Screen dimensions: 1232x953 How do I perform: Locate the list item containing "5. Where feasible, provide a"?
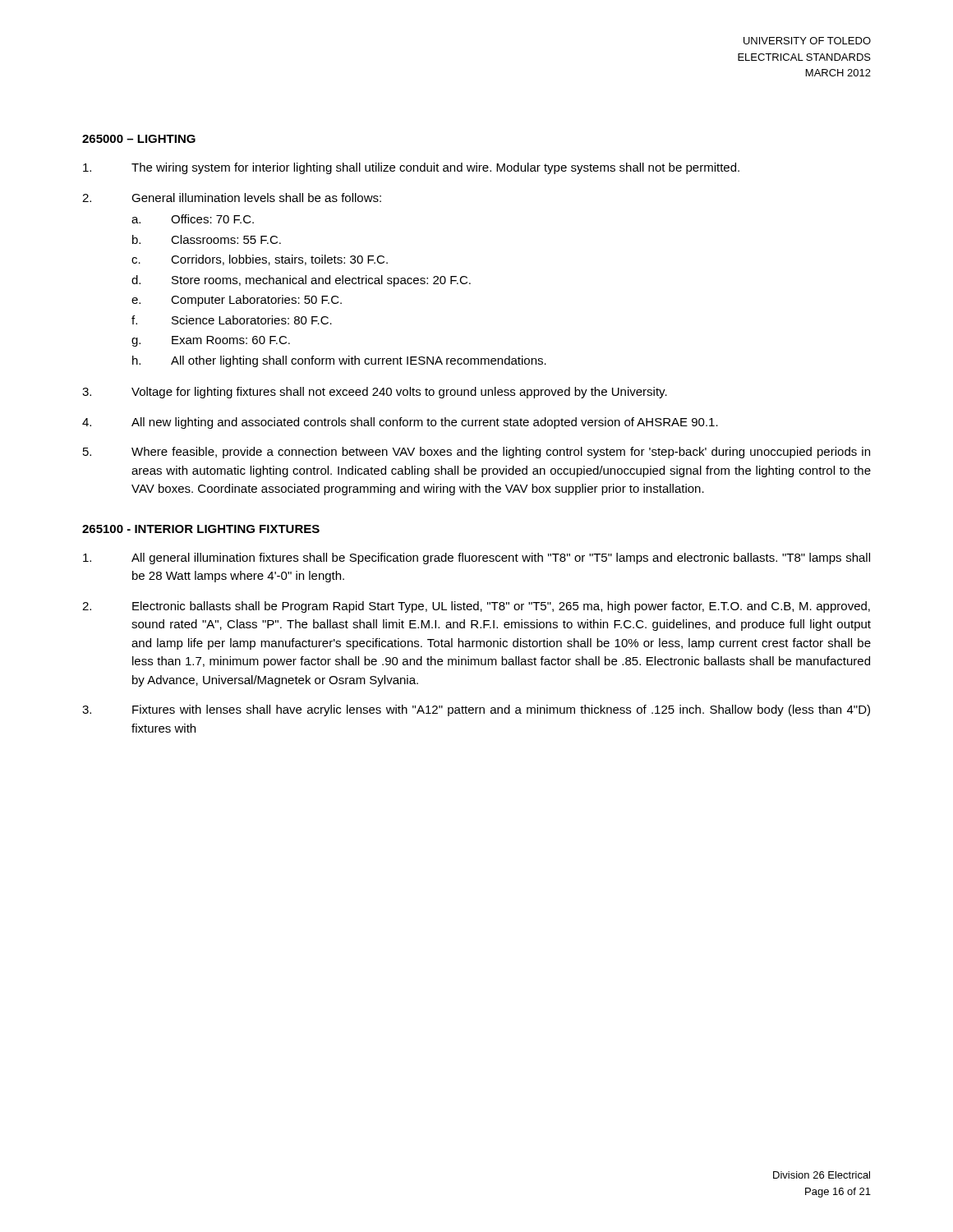pos(476,470)
